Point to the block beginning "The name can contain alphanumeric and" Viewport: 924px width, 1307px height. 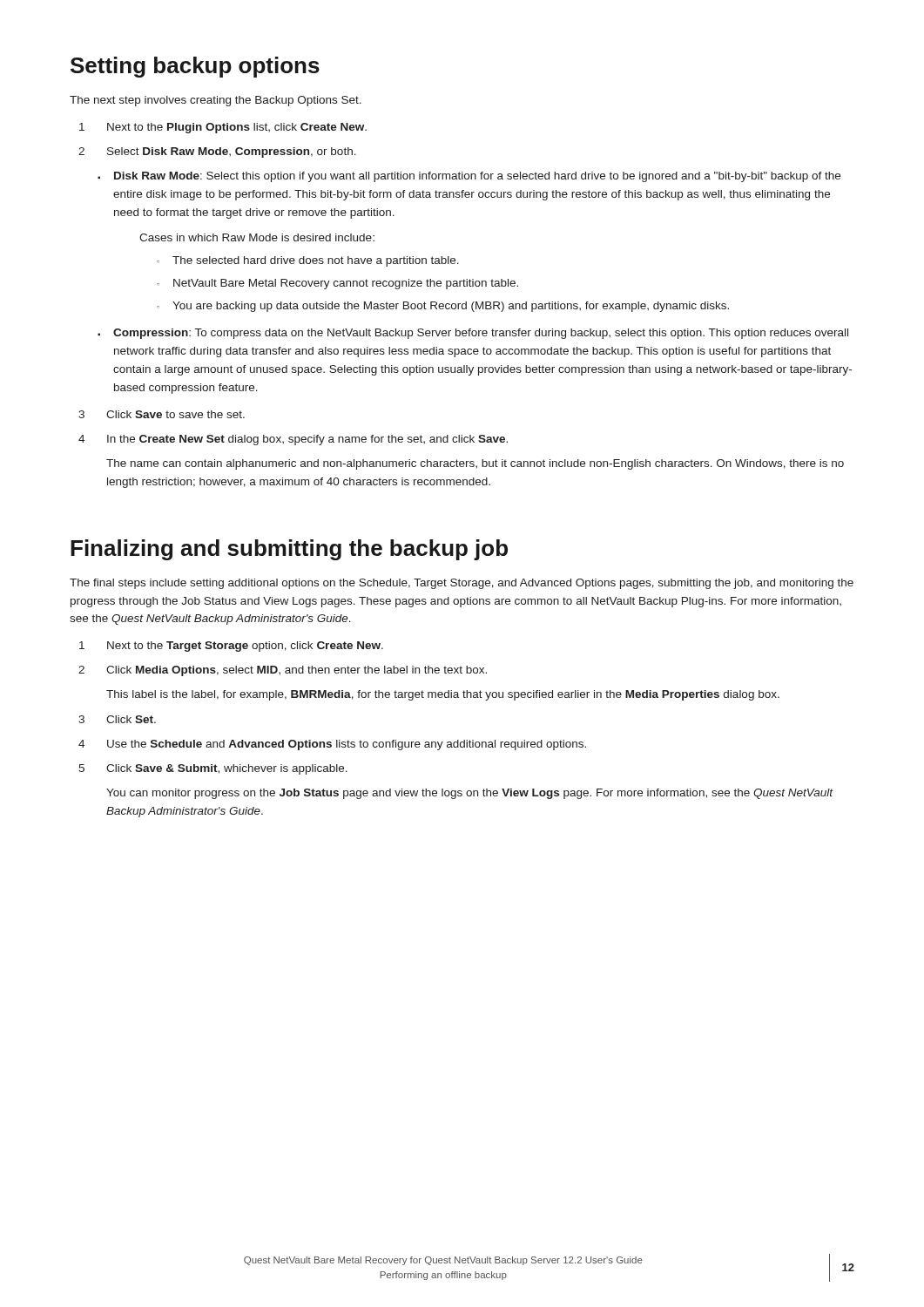click(x=475, y=472)
